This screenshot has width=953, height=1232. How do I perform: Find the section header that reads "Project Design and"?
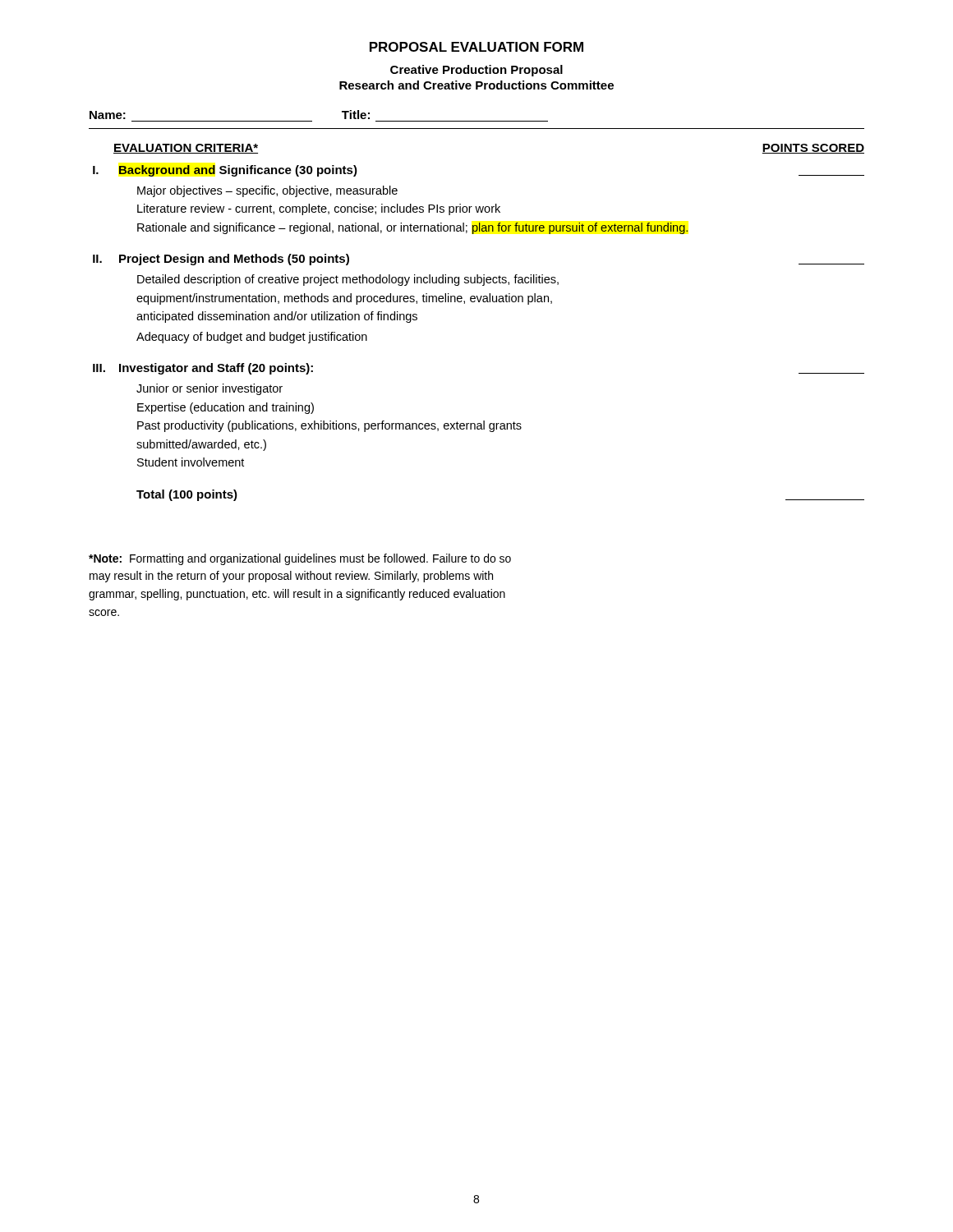234,259
